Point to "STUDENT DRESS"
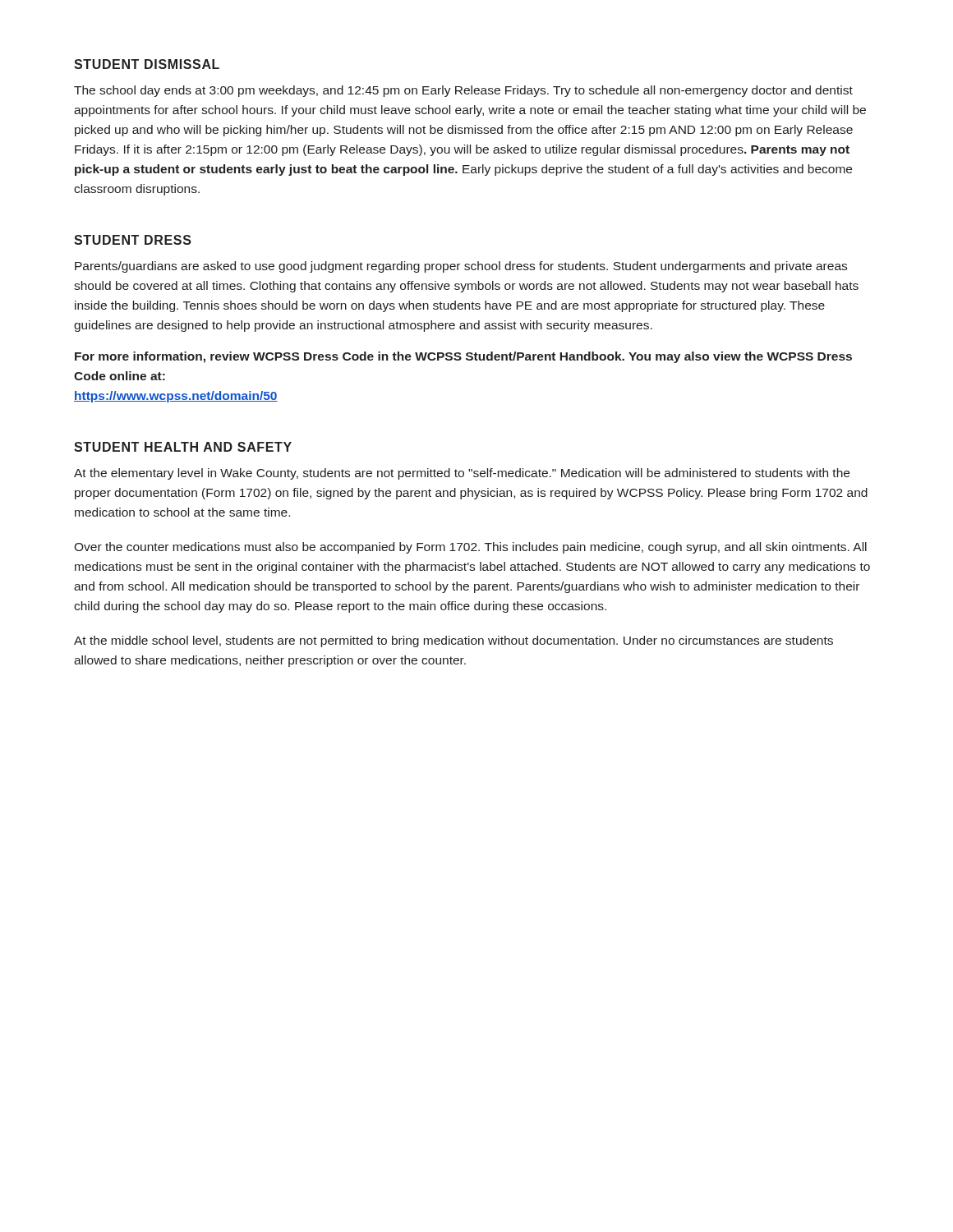The image size is (953, 1232). tap(133, 240)
